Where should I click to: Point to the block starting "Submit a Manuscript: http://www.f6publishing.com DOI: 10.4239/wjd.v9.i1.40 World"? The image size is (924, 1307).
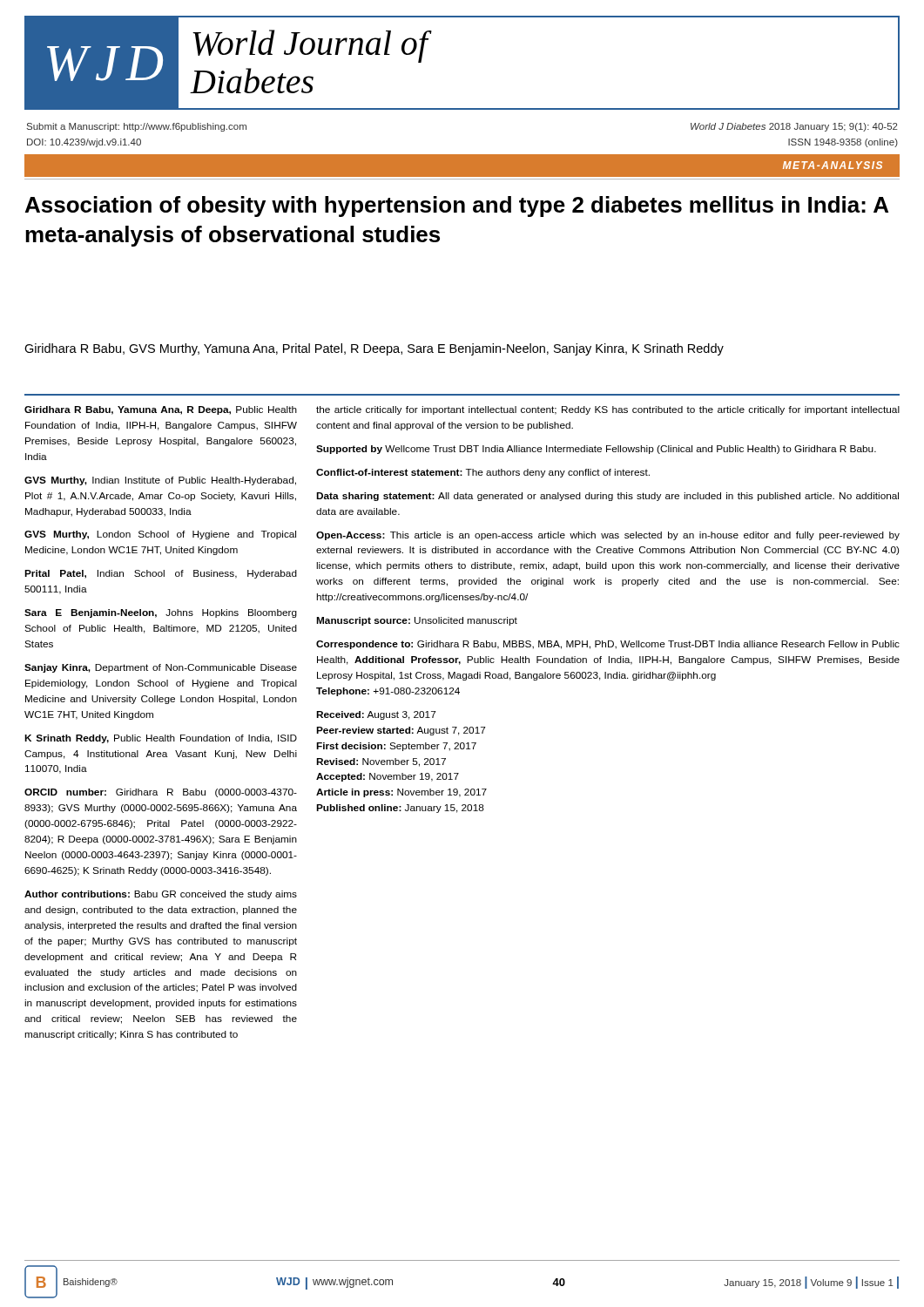coord(132,127)
